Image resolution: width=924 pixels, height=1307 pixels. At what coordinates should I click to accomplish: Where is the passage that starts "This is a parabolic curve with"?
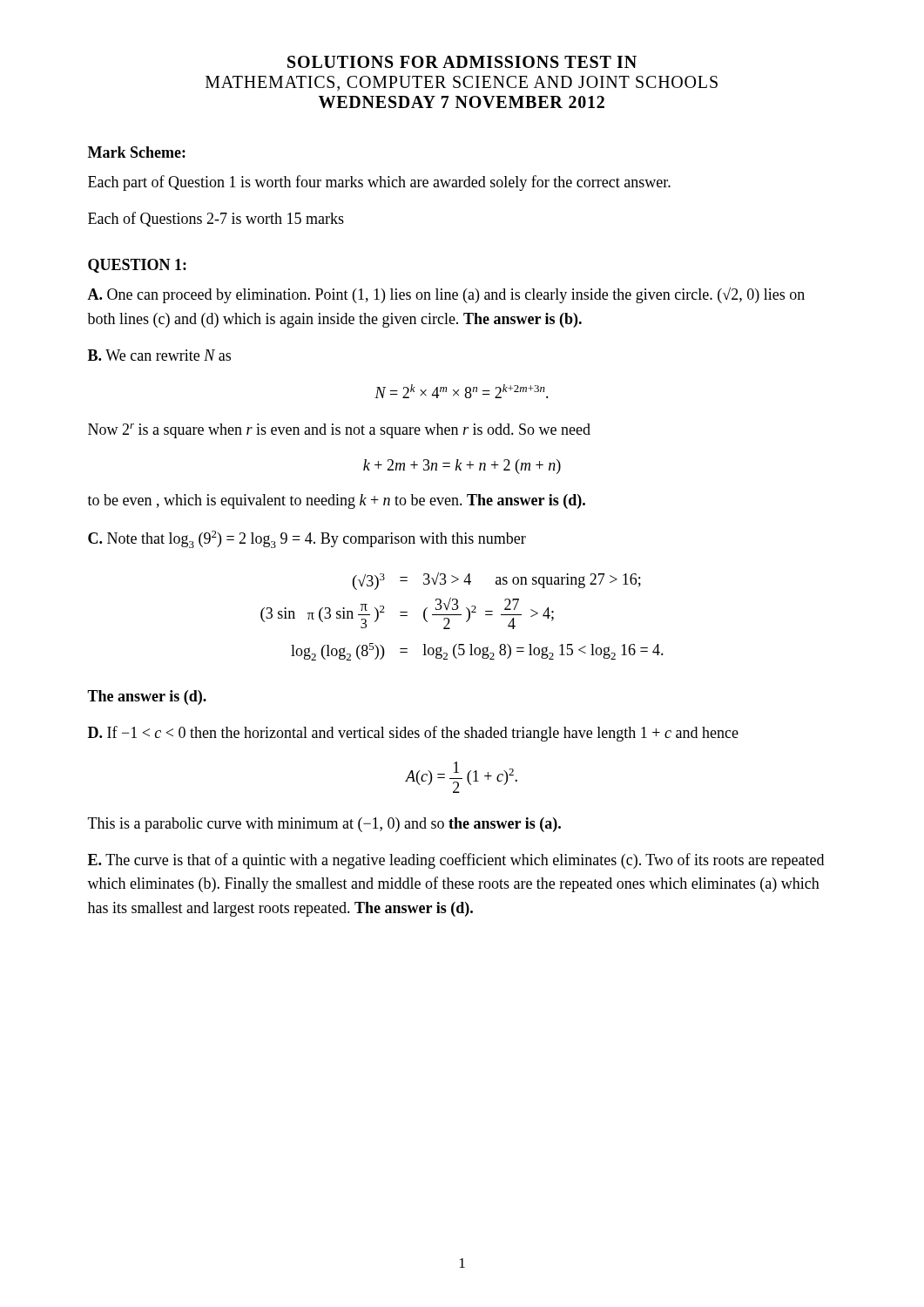pyautogui.click(x=325, y=823)
